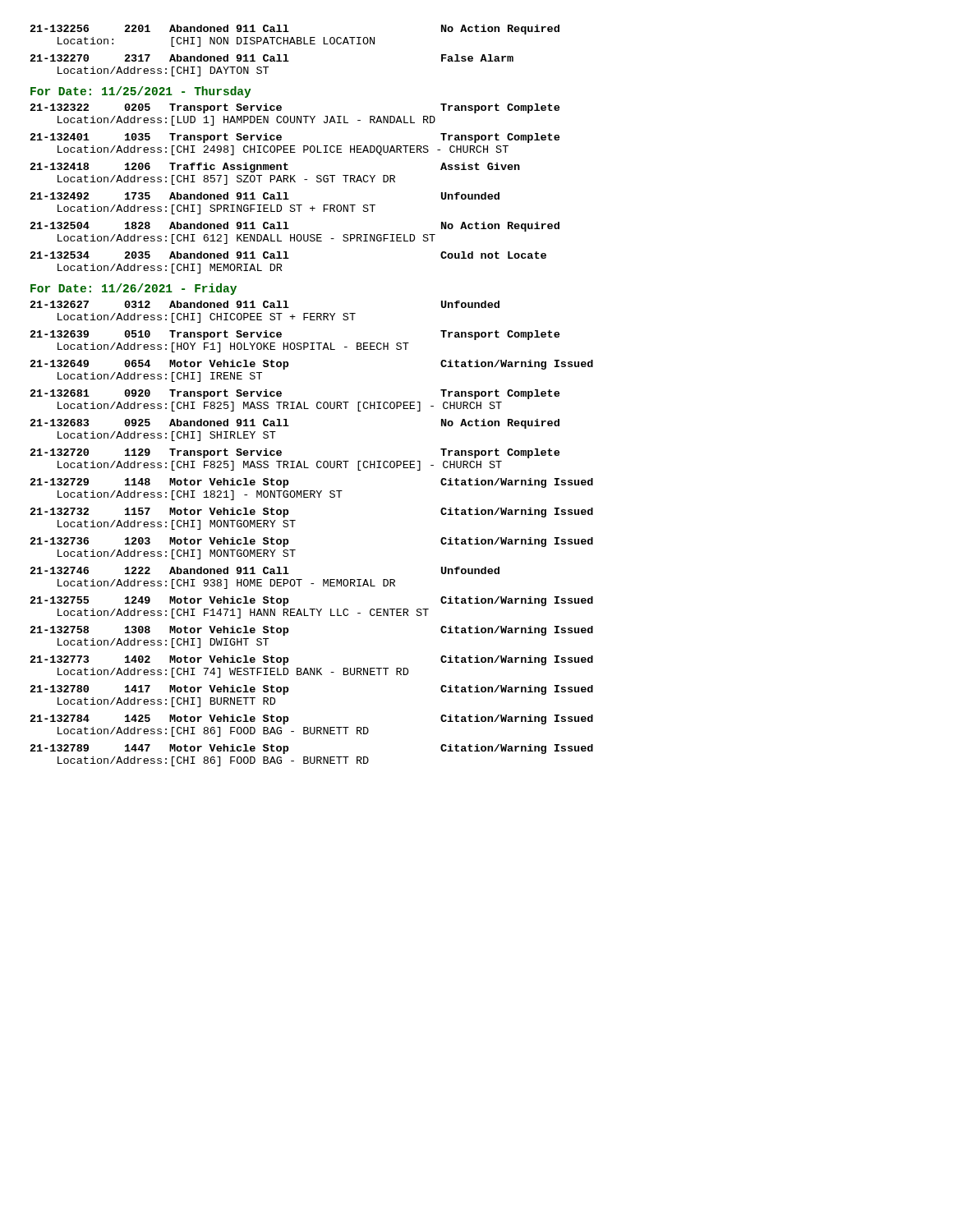Click on the list item with the text "21-132534 2035 Abandoned"
This screenshot has height=1232, width=953.
(x=476, y=262)
